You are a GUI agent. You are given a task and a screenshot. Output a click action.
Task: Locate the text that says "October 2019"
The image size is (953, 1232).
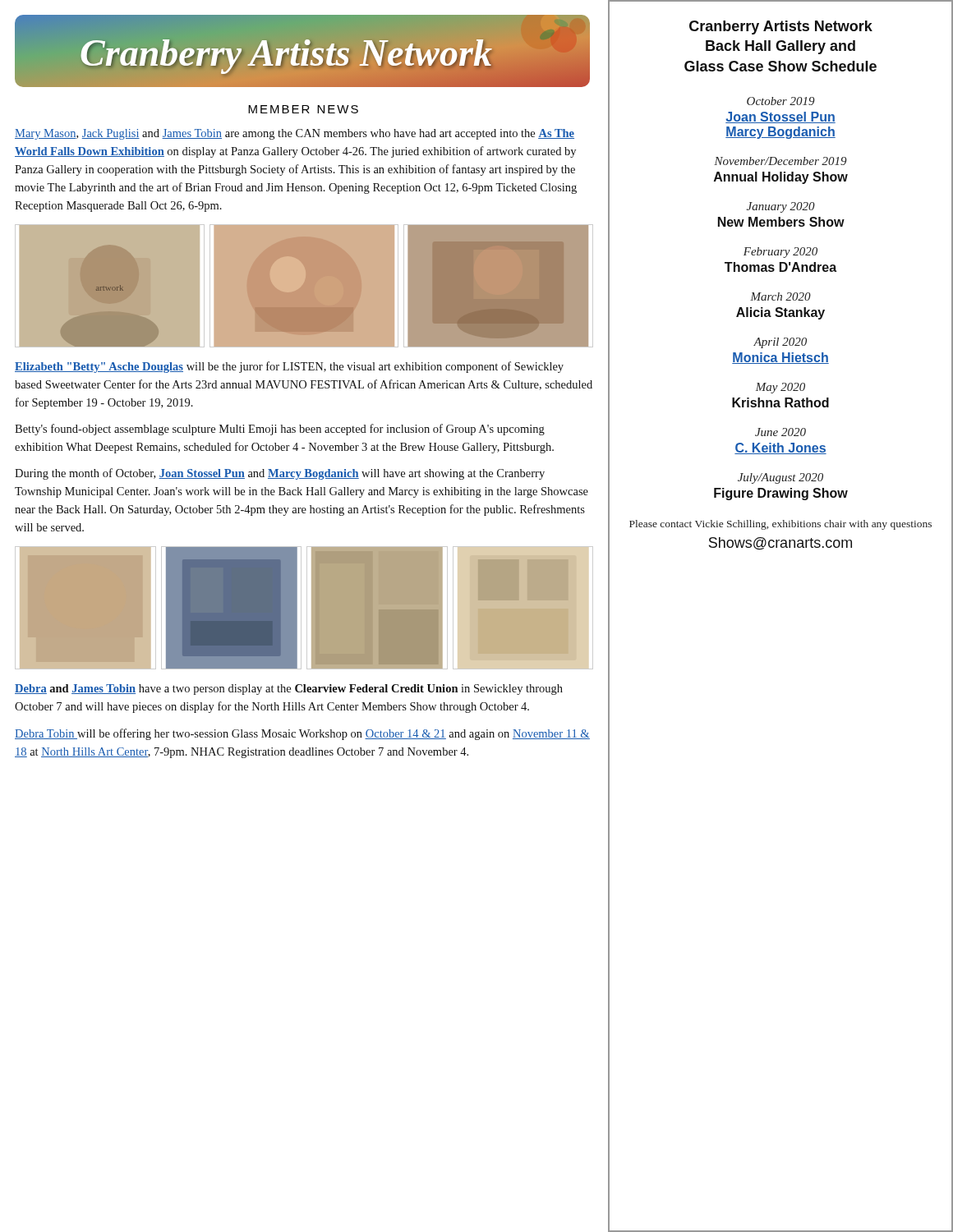[x=780, y=101]
